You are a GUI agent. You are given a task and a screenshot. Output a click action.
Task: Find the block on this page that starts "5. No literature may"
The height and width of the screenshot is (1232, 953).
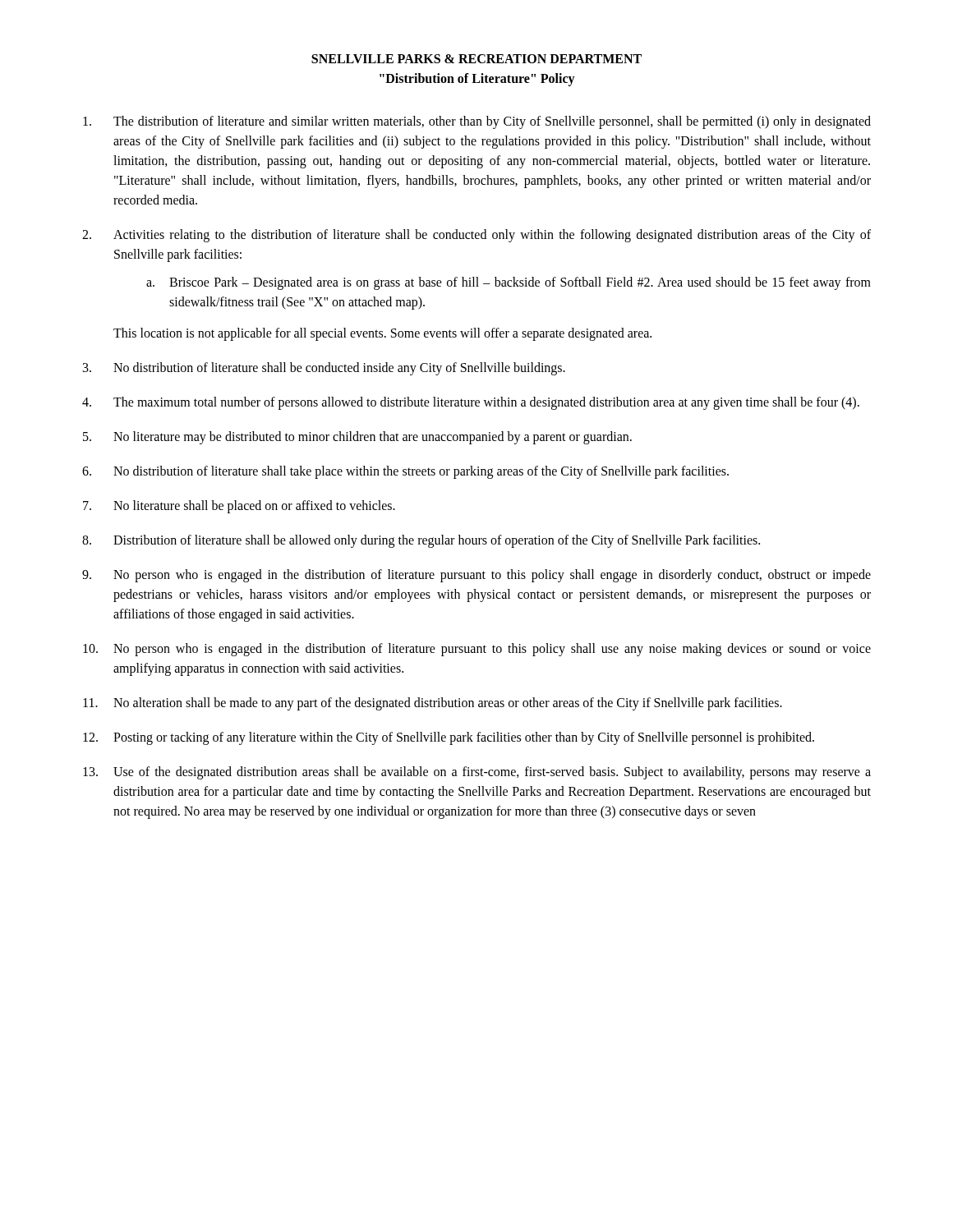pos(476,437)
